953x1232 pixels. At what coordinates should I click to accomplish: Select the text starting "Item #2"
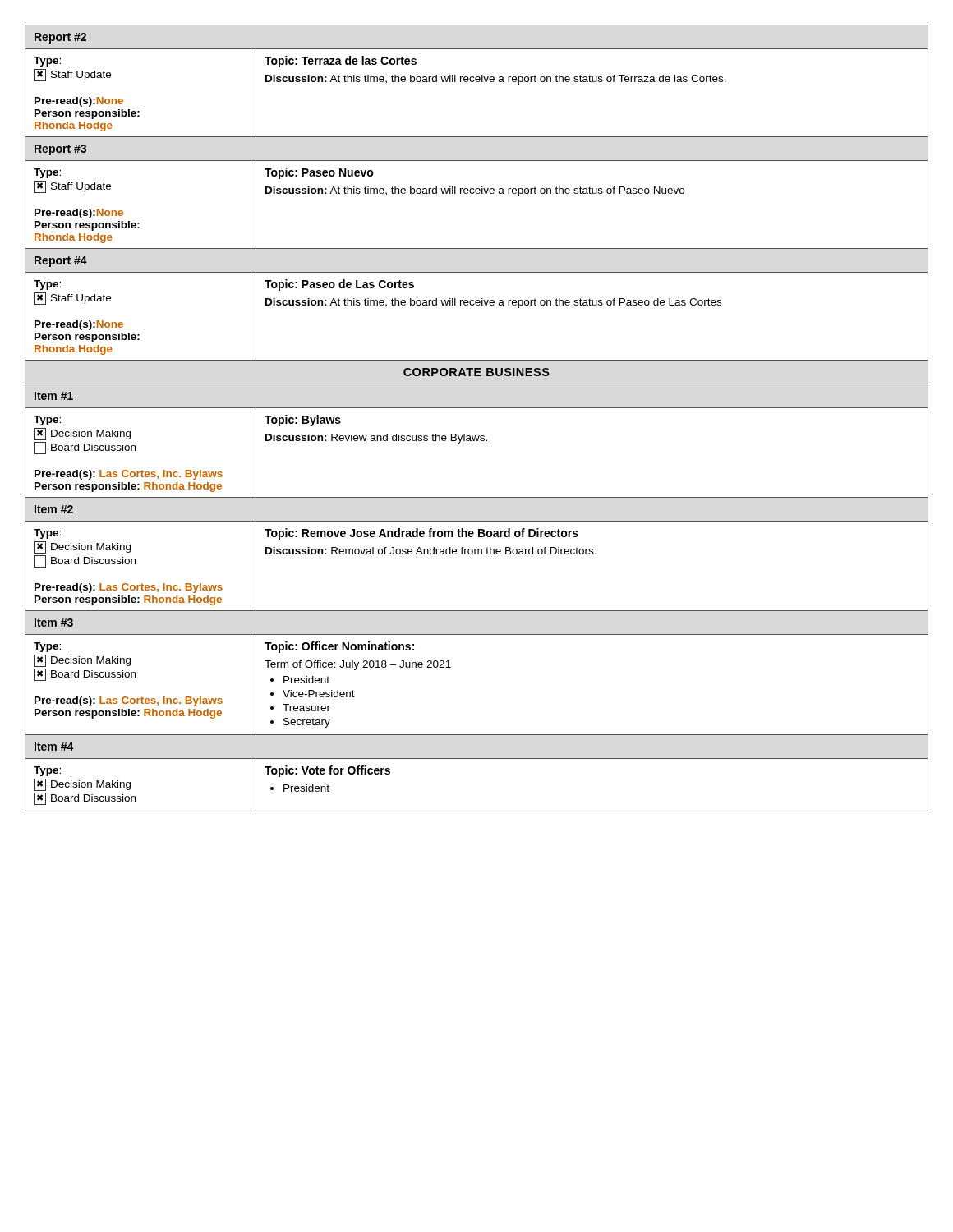[53, 509]
